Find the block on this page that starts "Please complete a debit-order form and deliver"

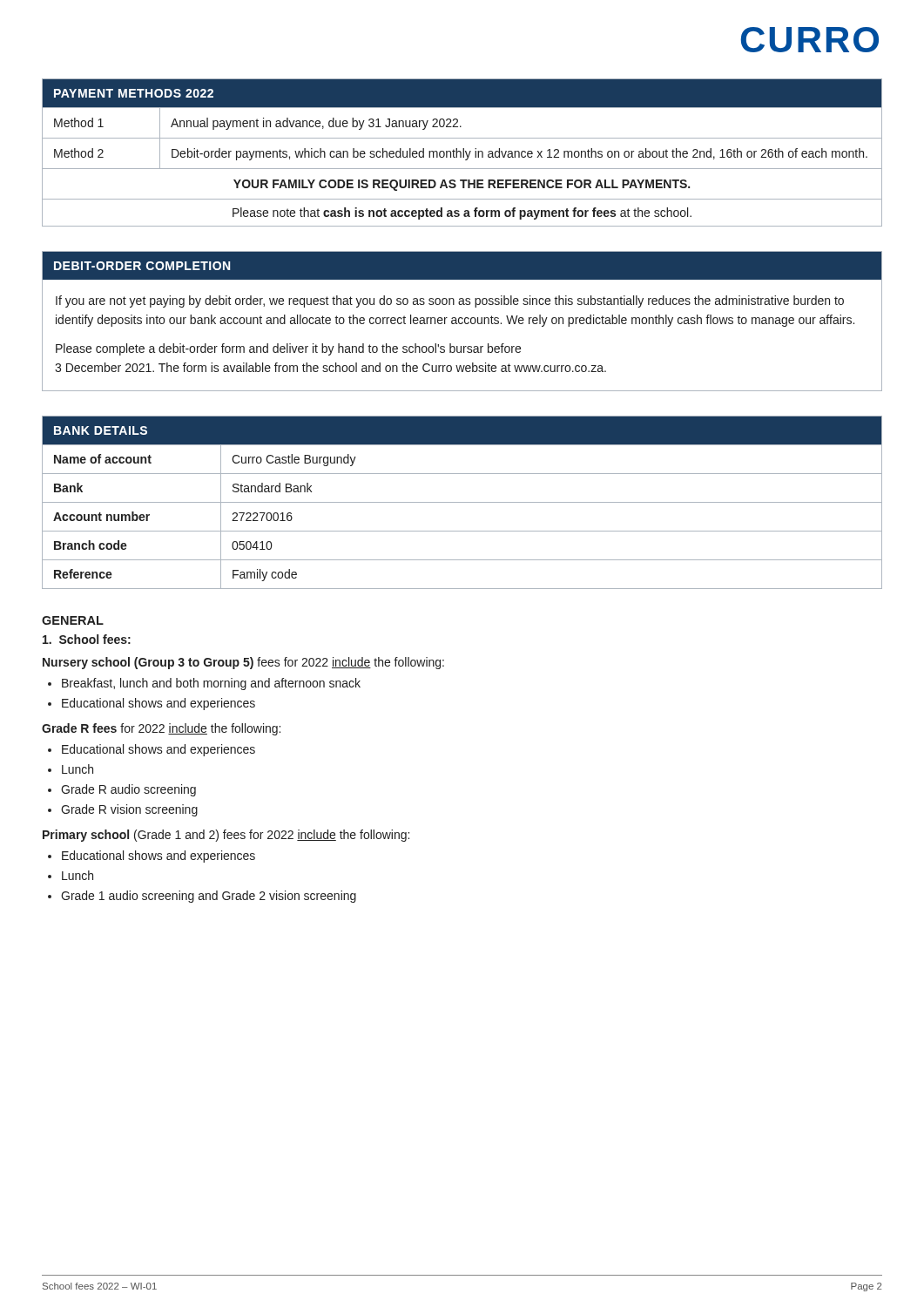331,358
